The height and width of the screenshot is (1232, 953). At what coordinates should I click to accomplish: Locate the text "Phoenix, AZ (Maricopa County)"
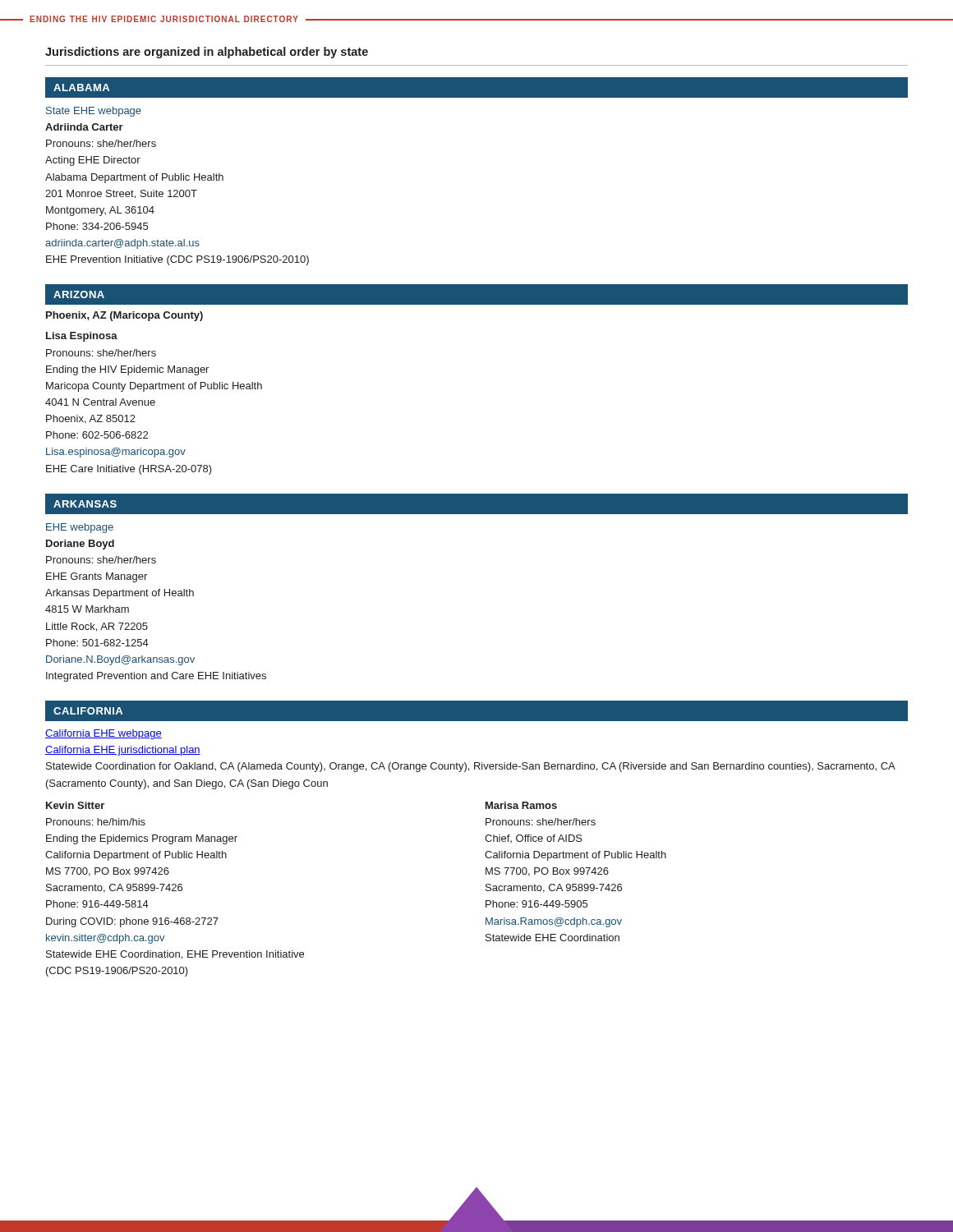[x=124, y=315]
